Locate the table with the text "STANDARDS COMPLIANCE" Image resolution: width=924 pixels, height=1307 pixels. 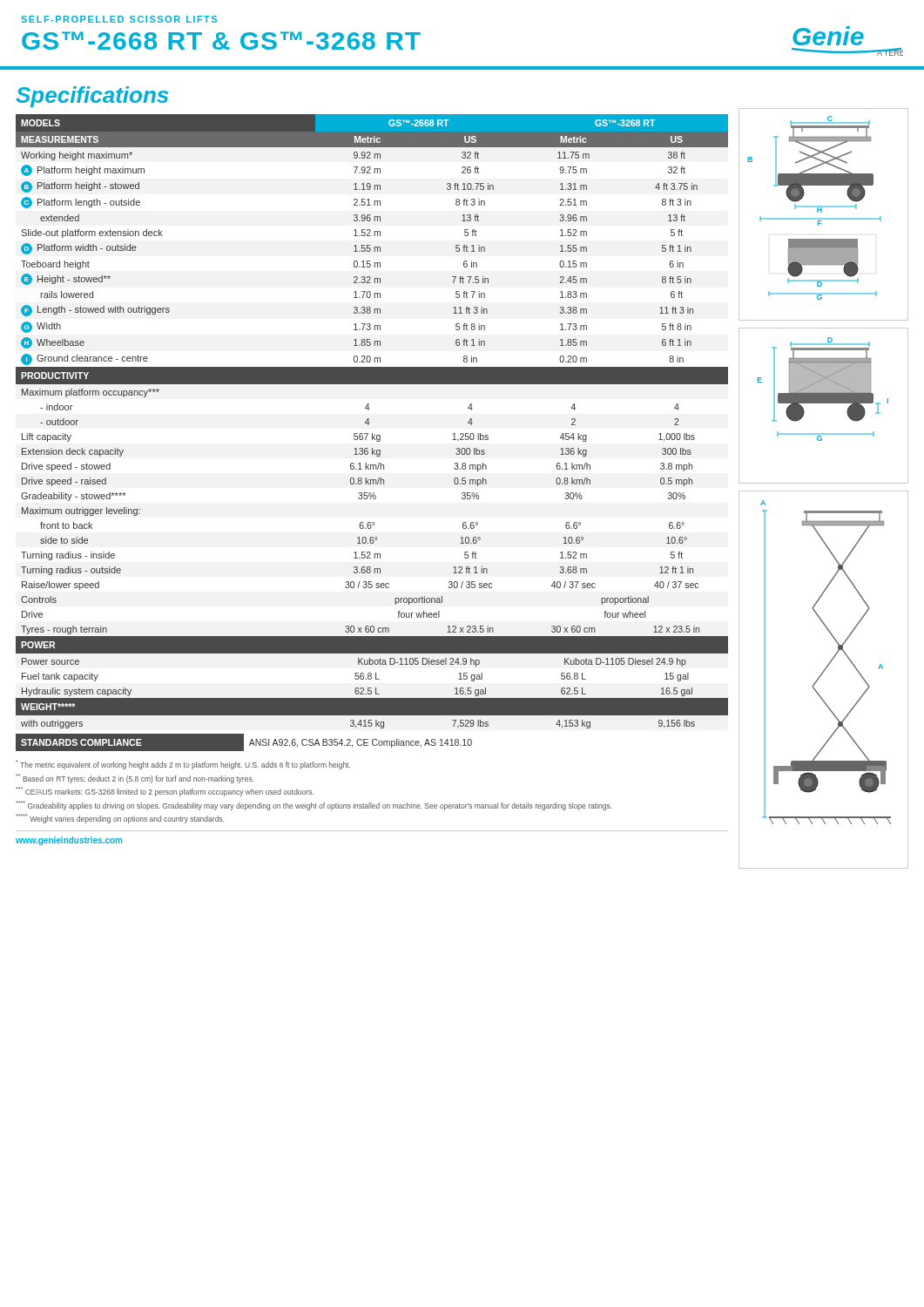coord(372,743)
